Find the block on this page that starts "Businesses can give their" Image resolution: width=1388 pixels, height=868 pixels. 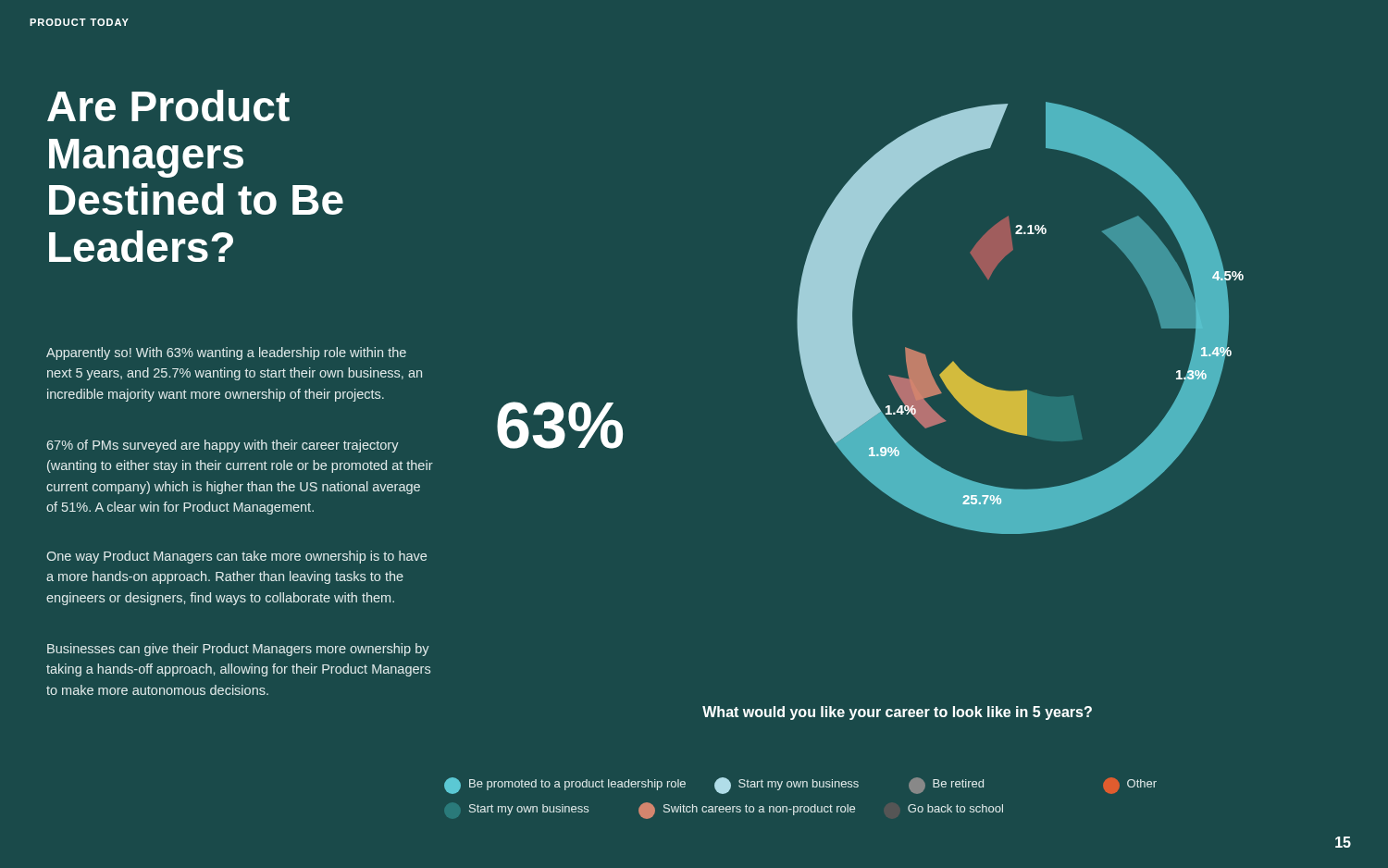[239, 669]
